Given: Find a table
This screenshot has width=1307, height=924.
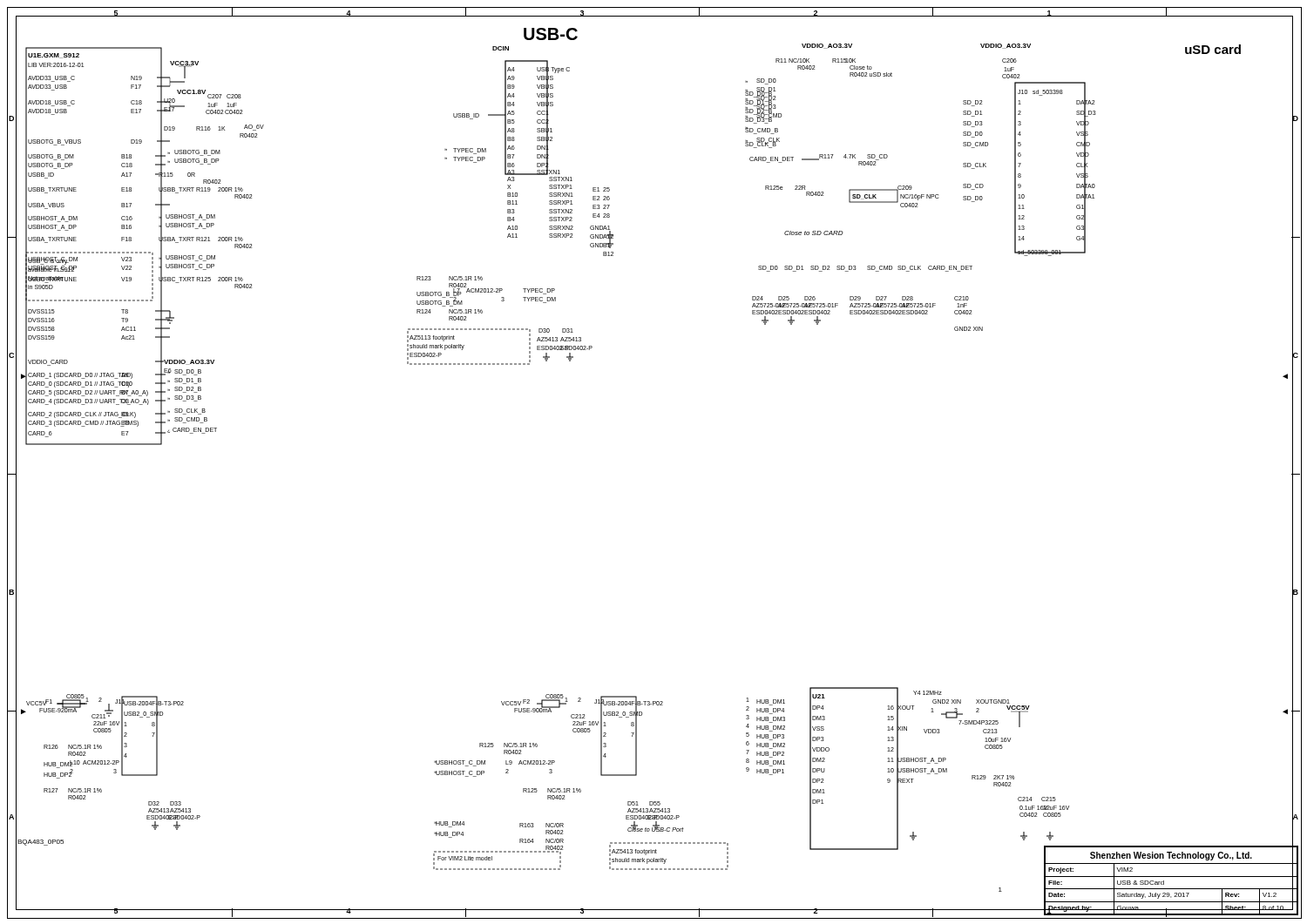Looking at the screenshot, I should point(1171,880).
